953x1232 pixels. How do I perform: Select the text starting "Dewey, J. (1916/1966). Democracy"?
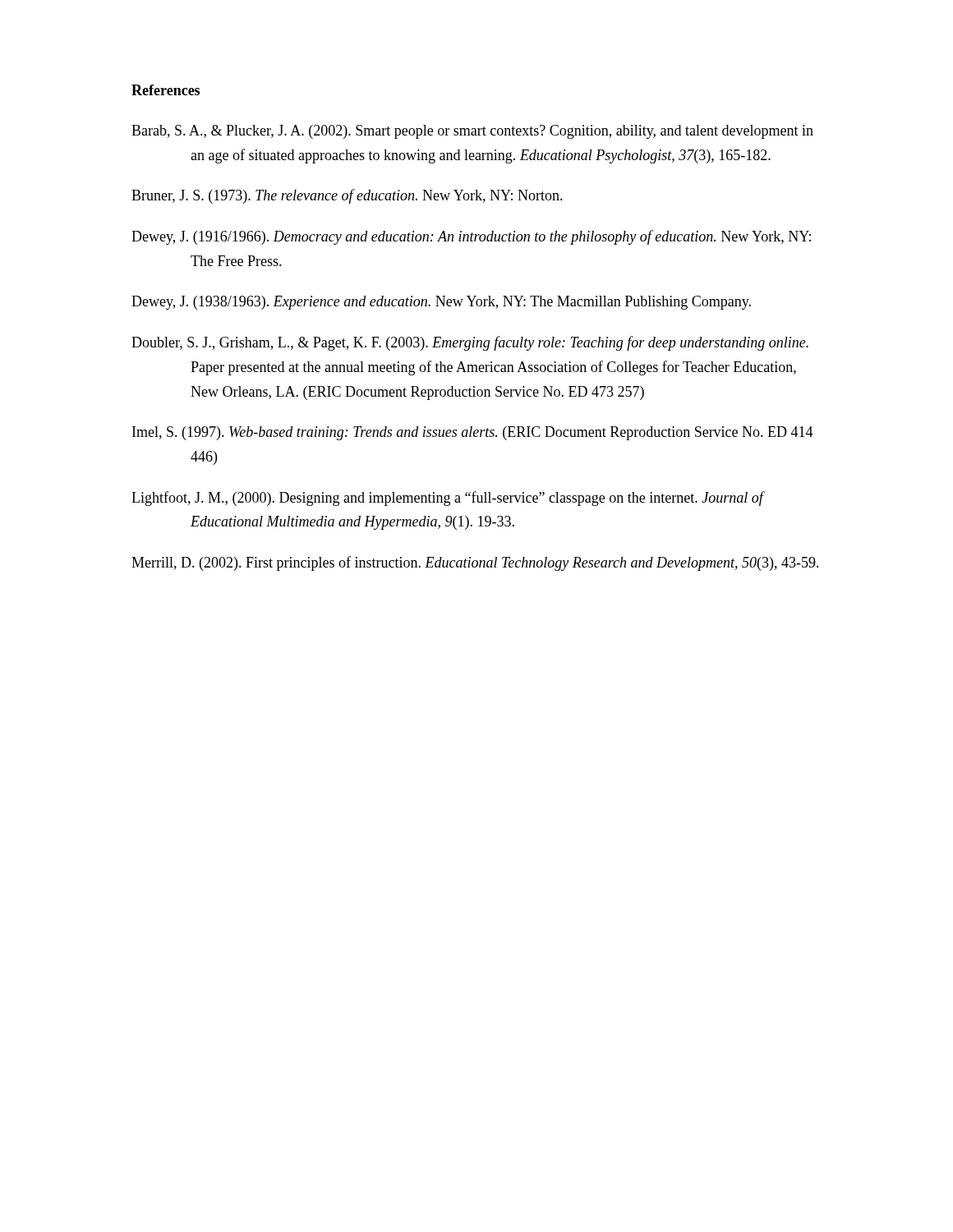(x=472, y=249)
